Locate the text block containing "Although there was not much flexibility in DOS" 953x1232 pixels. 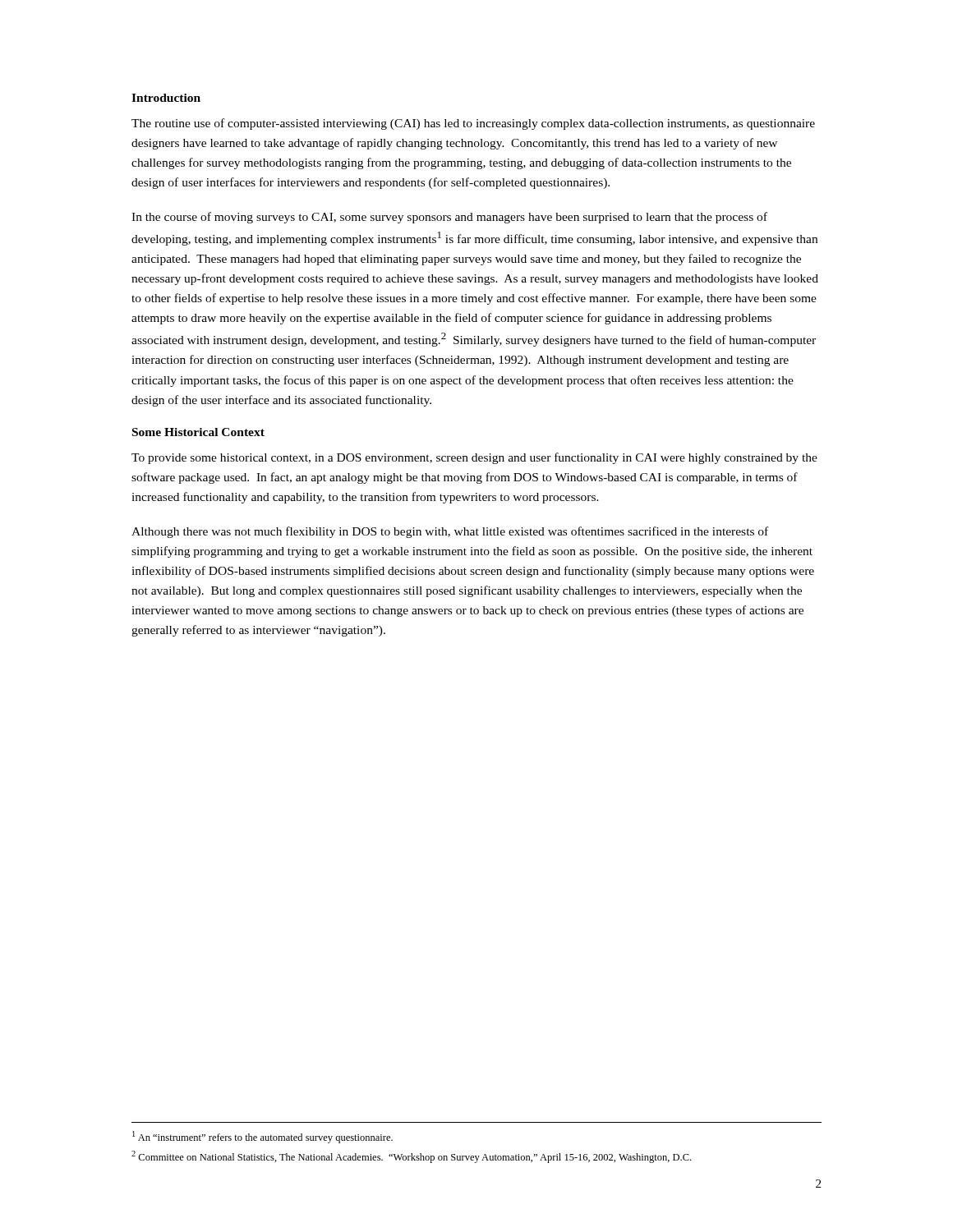pyautogui.click(x=473, y=580)
